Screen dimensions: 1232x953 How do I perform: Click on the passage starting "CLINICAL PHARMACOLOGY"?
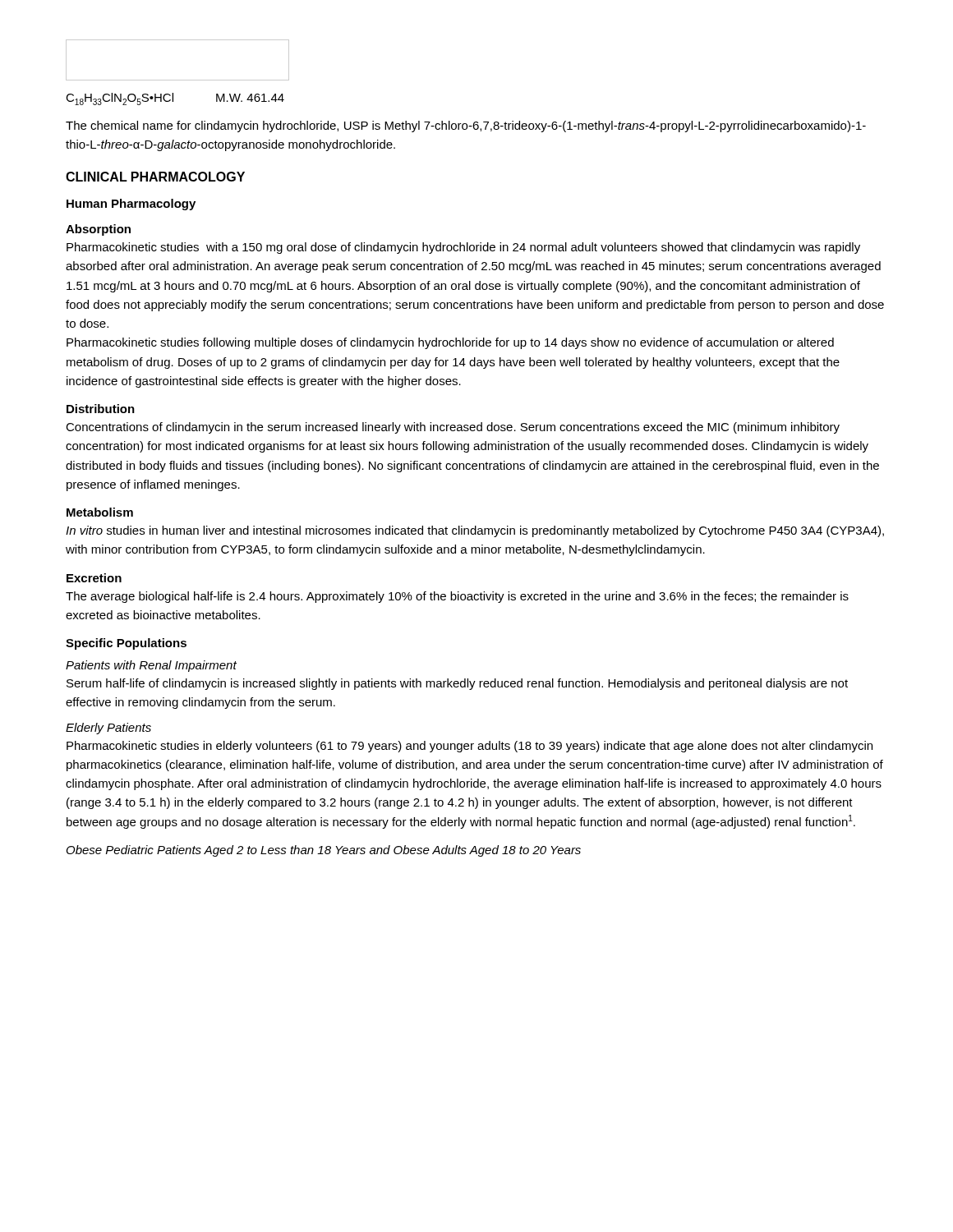(x=155, y=177)
